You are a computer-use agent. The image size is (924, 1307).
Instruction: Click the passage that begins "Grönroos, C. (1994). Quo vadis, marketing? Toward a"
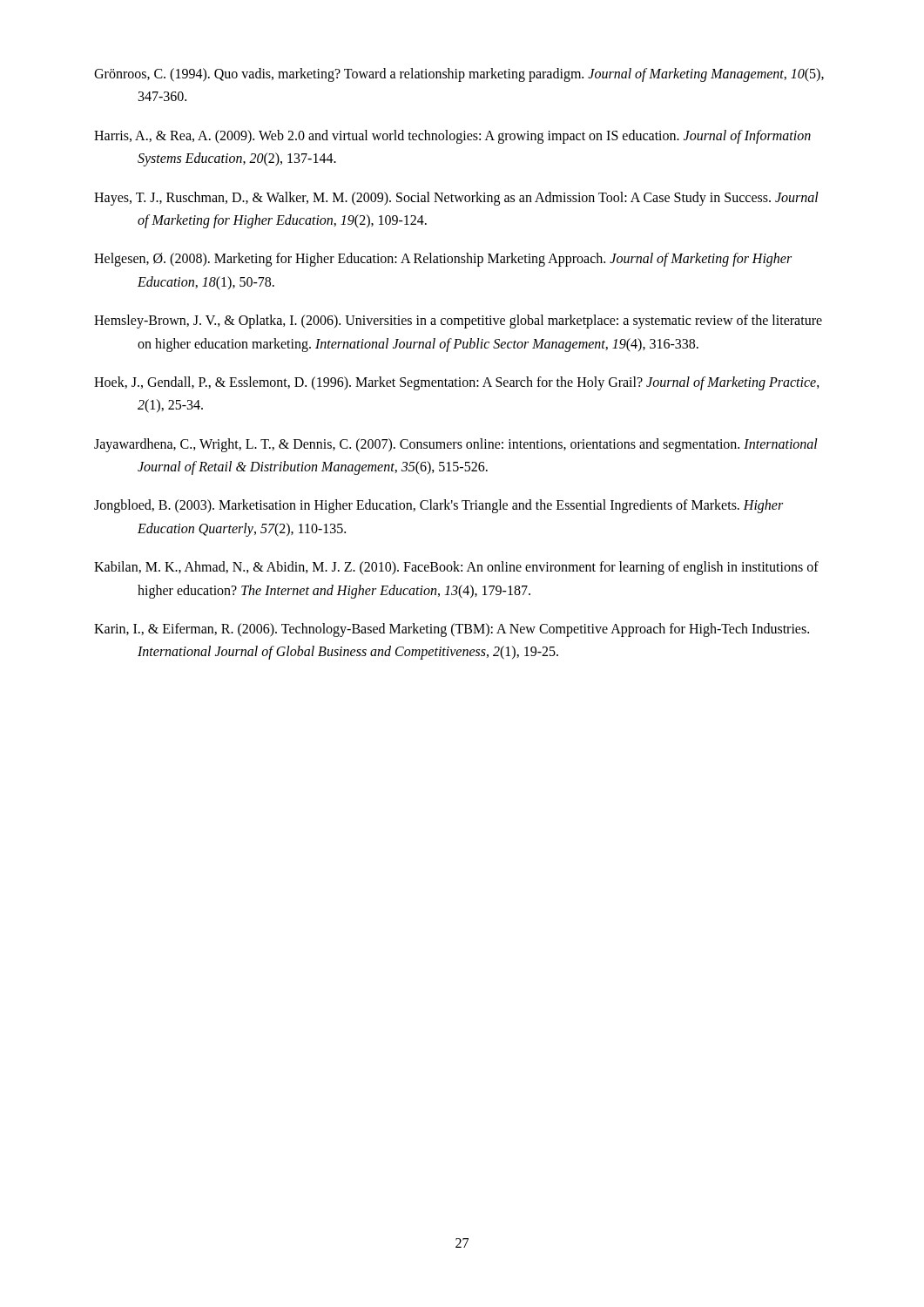[459, 85]
